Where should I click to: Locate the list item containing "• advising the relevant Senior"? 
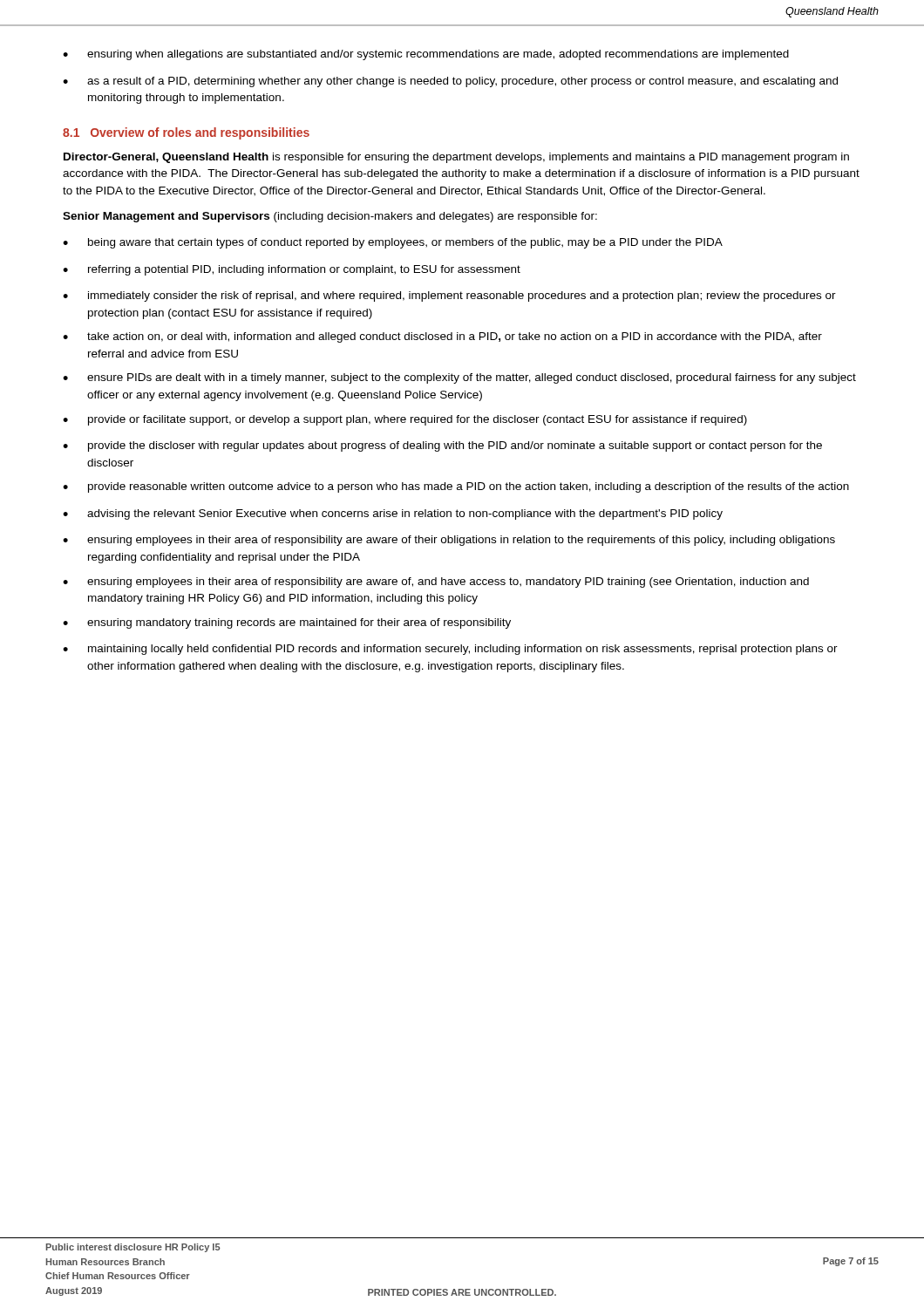[462, 515]
